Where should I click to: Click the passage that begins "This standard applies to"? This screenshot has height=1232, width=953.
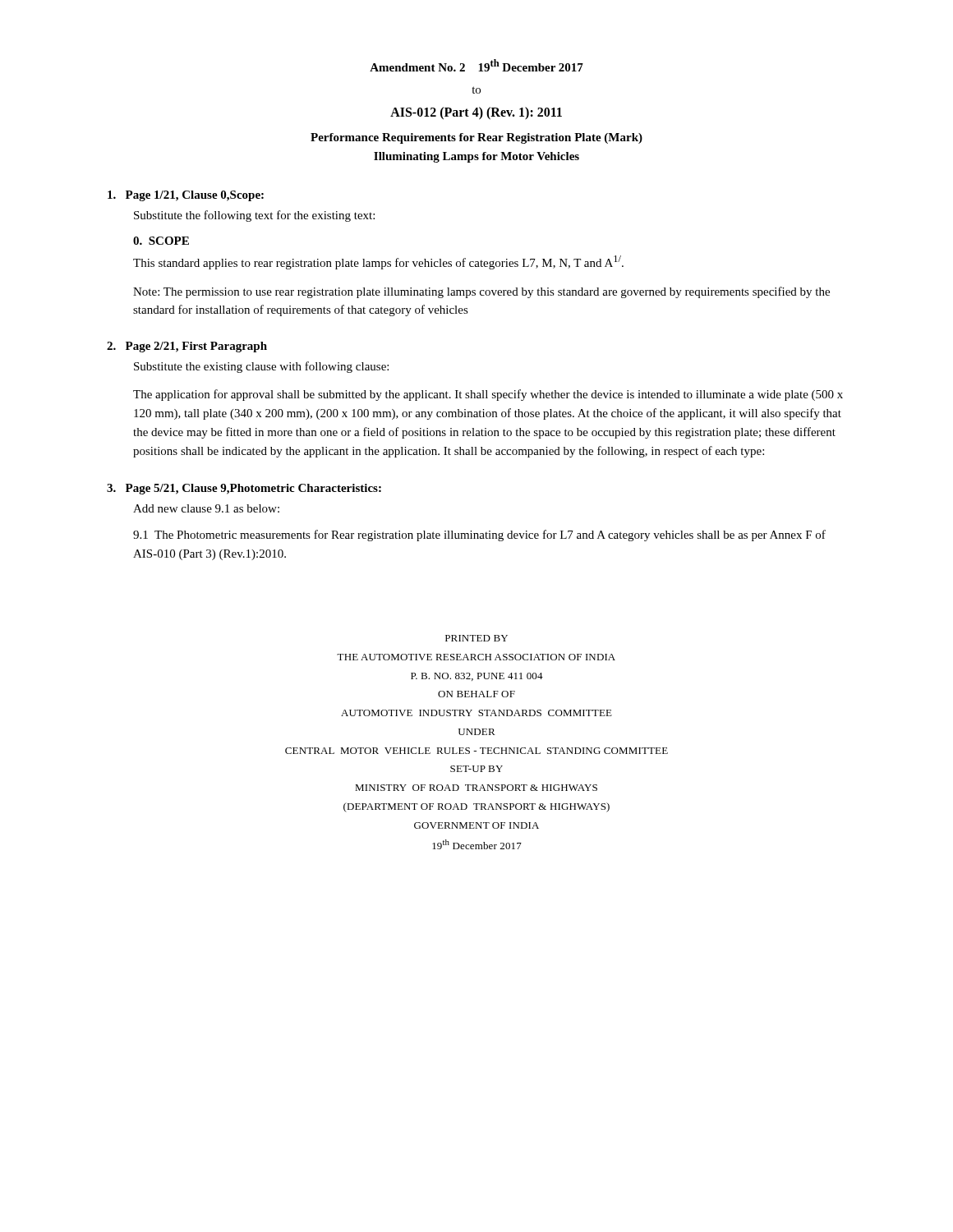tap(379, 261)
